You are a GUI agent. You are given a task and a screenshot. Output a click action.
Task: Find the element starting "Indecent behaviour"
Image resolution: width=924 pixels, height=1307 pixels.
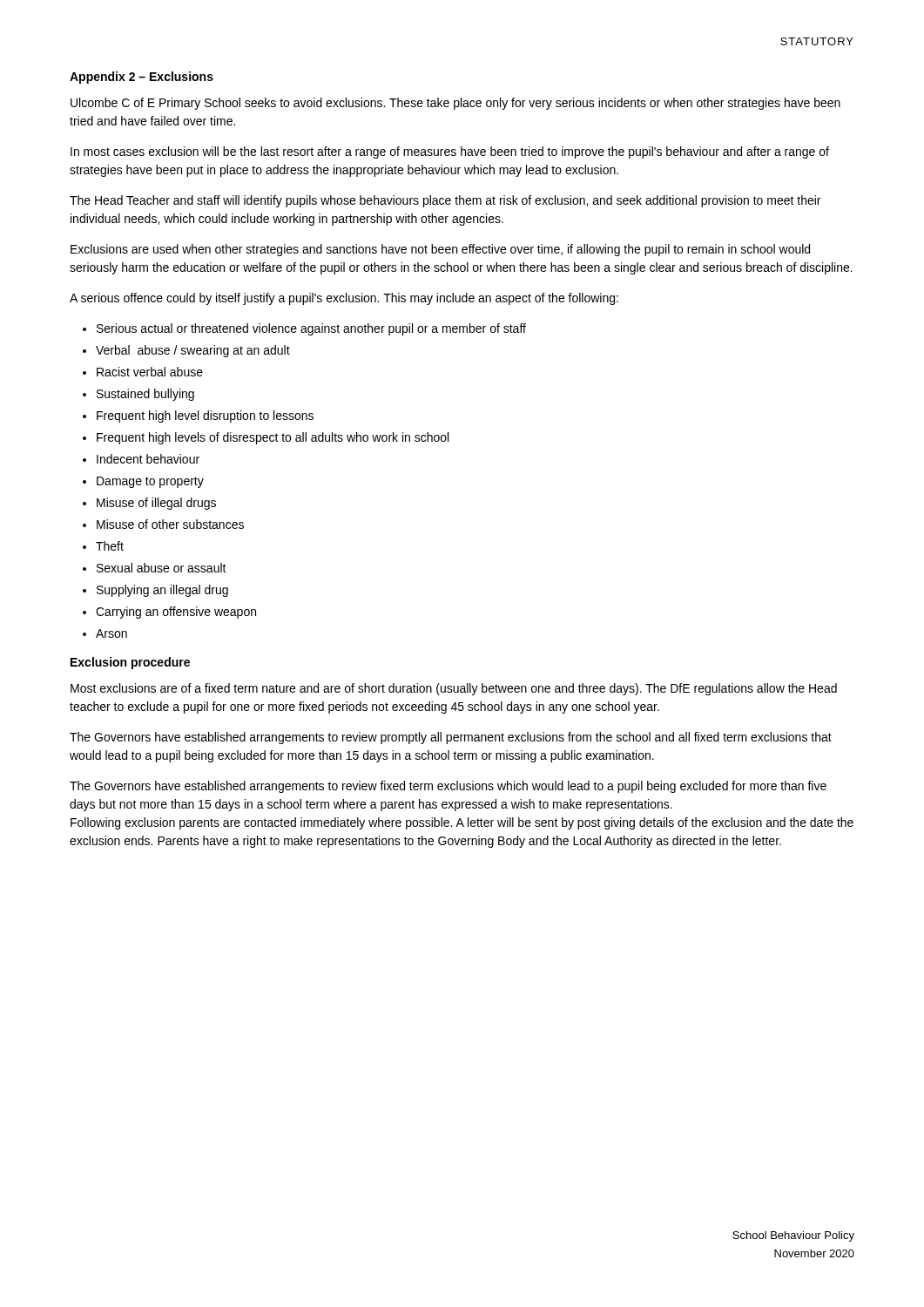point(148,459)
